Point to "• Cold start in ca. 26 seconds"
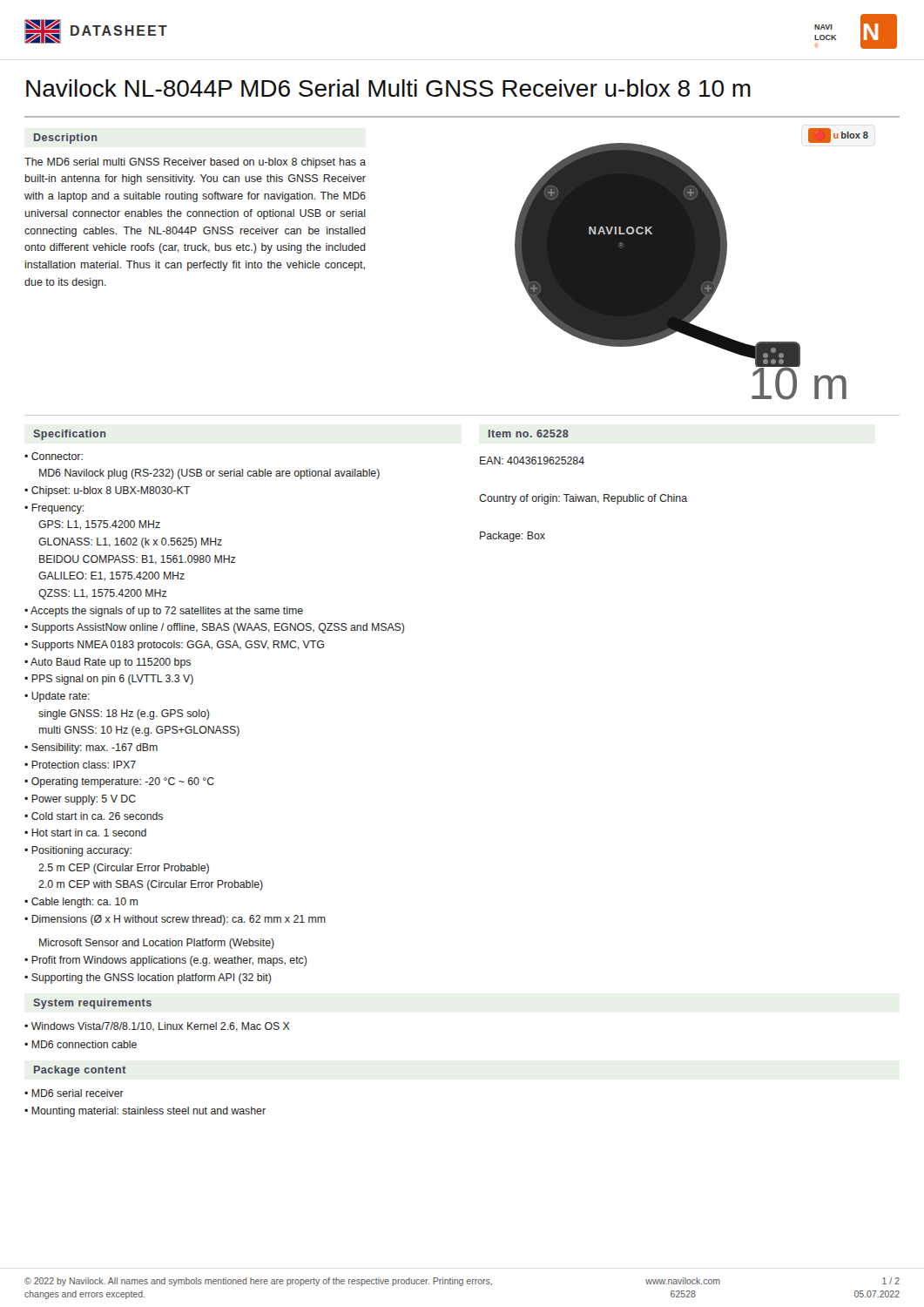 point(94,816)
